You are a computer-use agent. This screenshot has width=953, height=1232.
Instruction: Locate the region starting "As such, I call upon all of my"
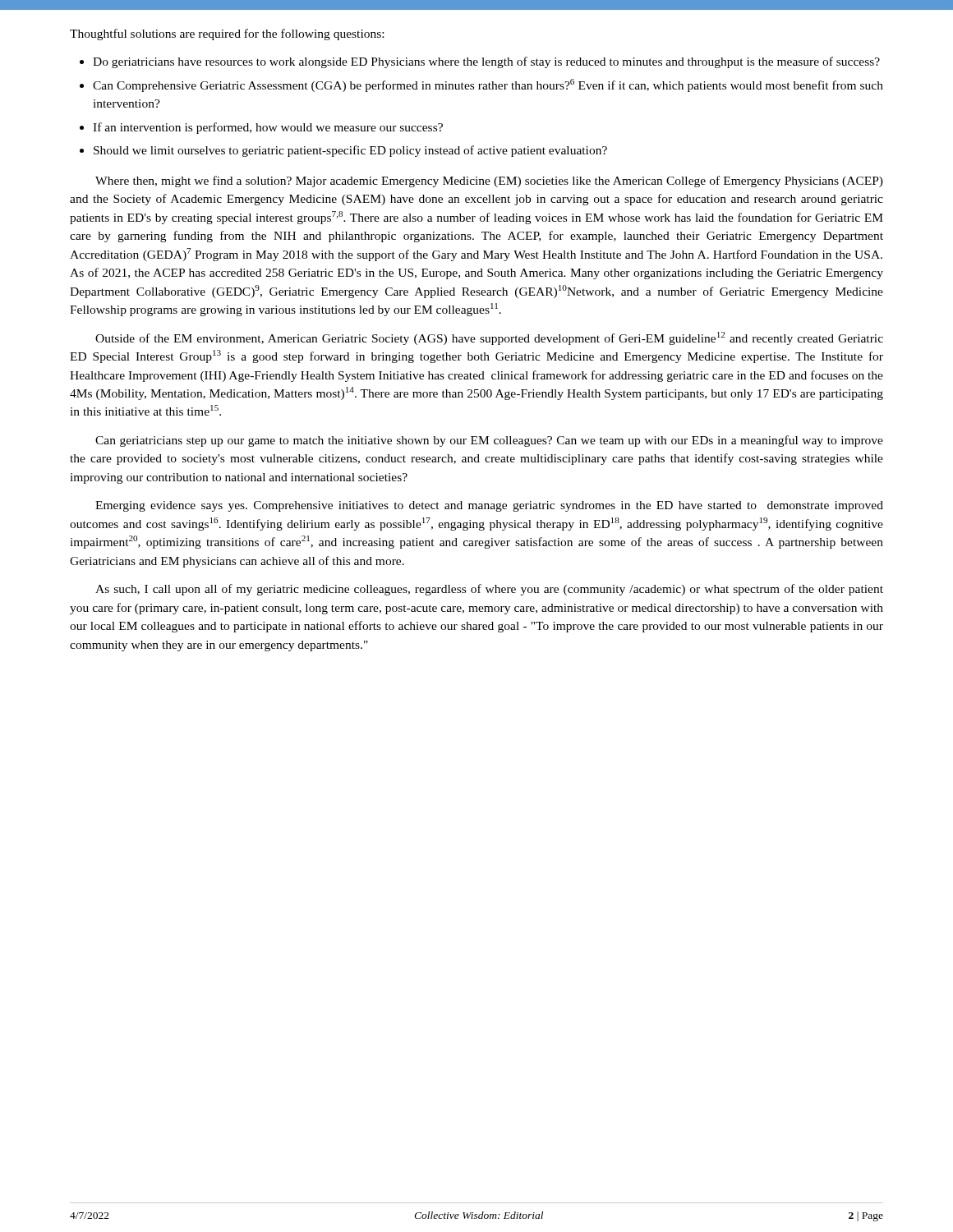tap(476, 617)
